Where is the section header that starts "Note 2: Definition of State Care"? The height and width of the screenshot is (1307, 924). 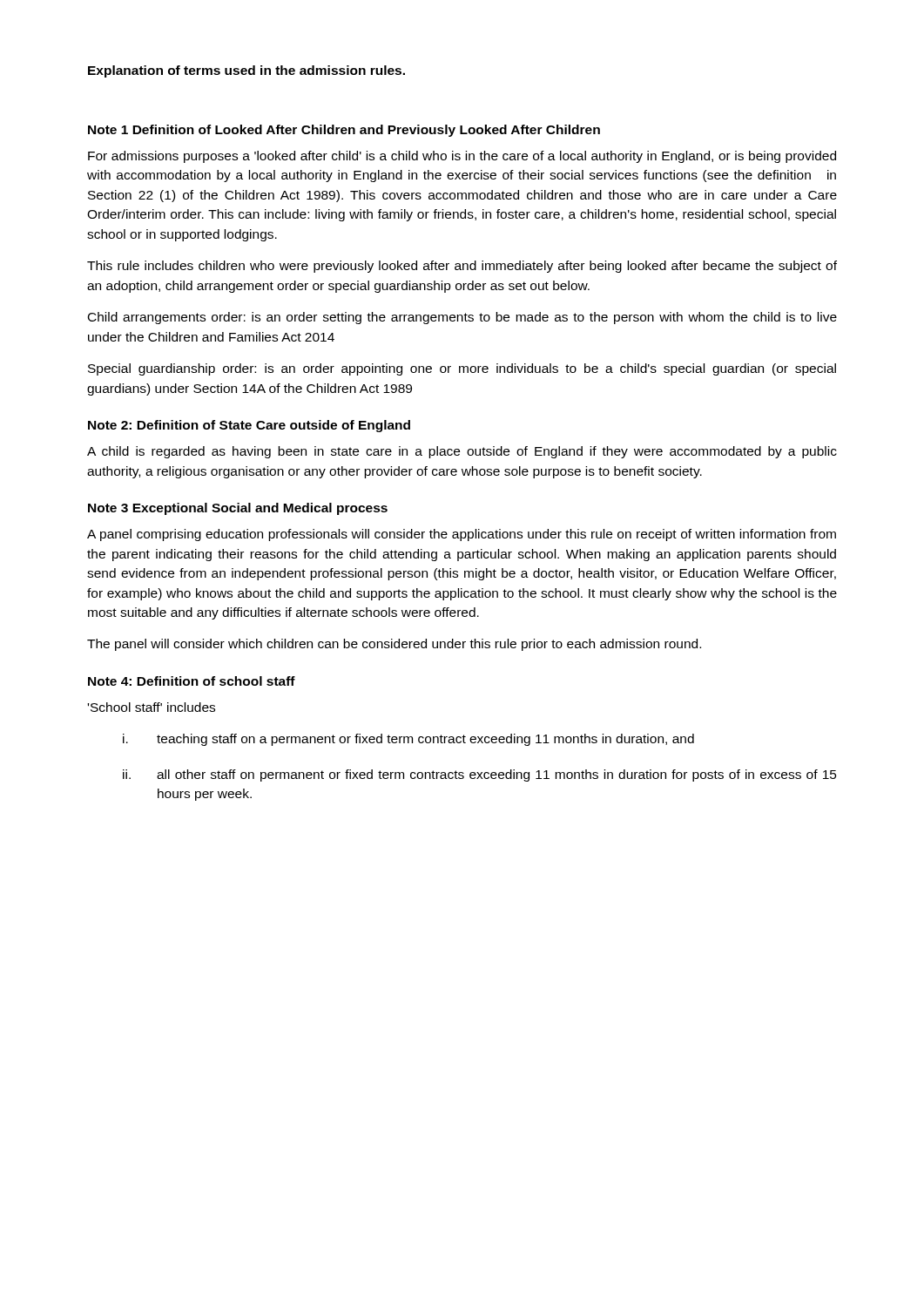[249, 425]
